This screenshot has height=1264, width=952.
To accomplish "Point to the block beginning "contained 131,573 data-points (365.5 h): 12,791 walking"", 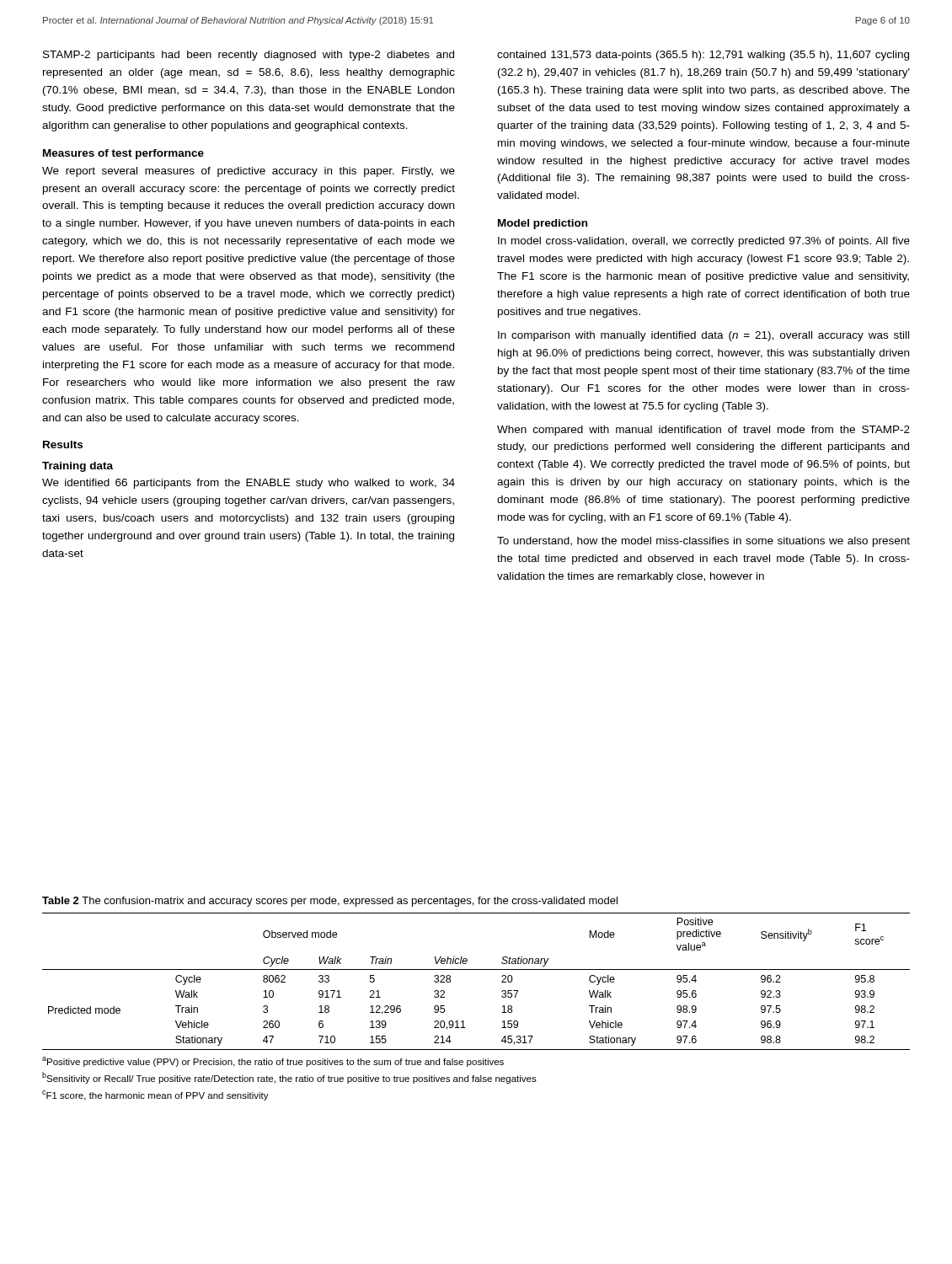I will pyautogui.click(x=703, y=126).
